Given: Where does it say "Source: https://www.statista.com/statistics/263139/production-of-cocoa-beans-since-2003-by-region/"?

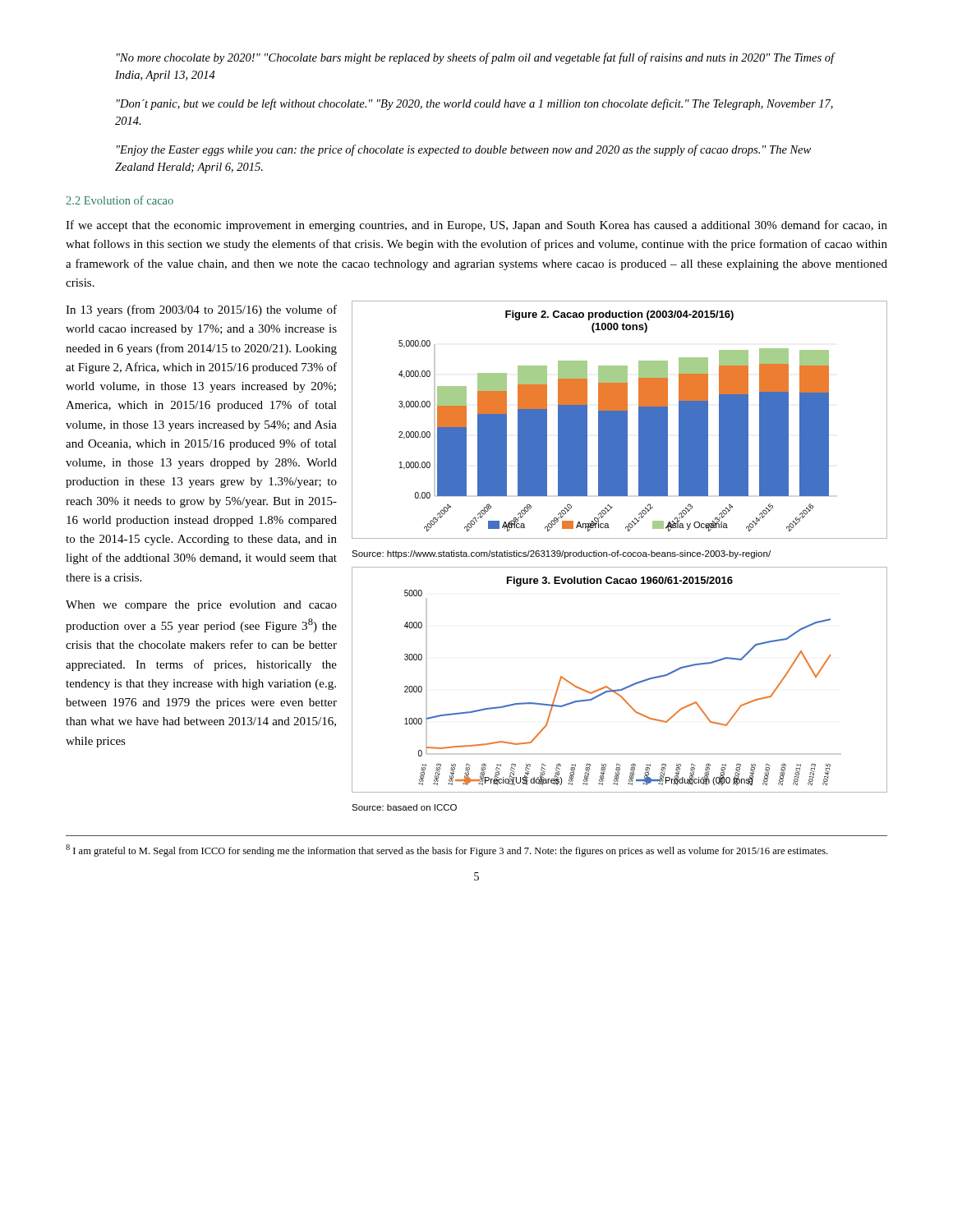Looking at the screenshot, I should coord(561,554).
